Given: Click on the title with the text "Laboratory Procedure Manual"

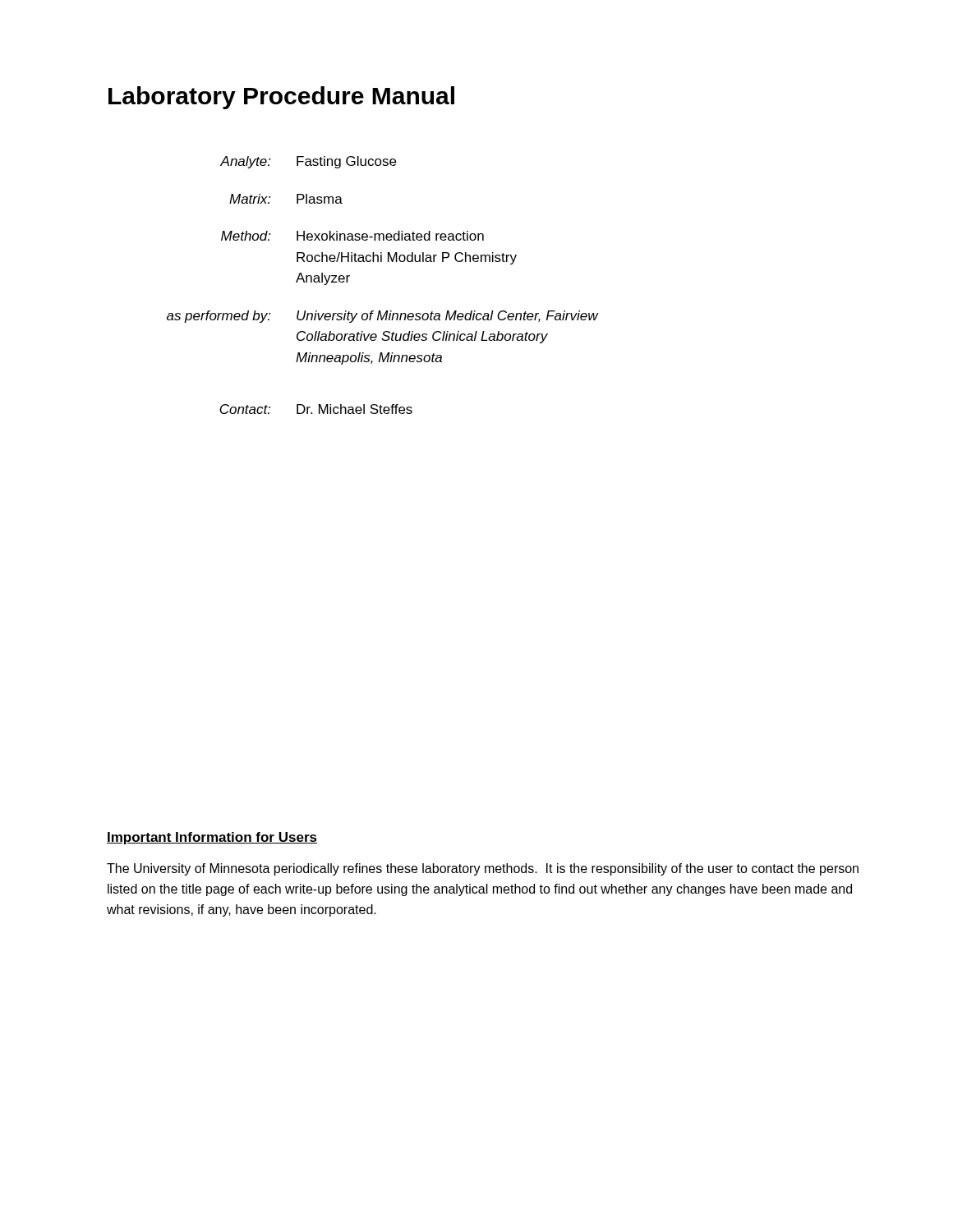Looking at the screenshot, I should [x=281, y=96].
